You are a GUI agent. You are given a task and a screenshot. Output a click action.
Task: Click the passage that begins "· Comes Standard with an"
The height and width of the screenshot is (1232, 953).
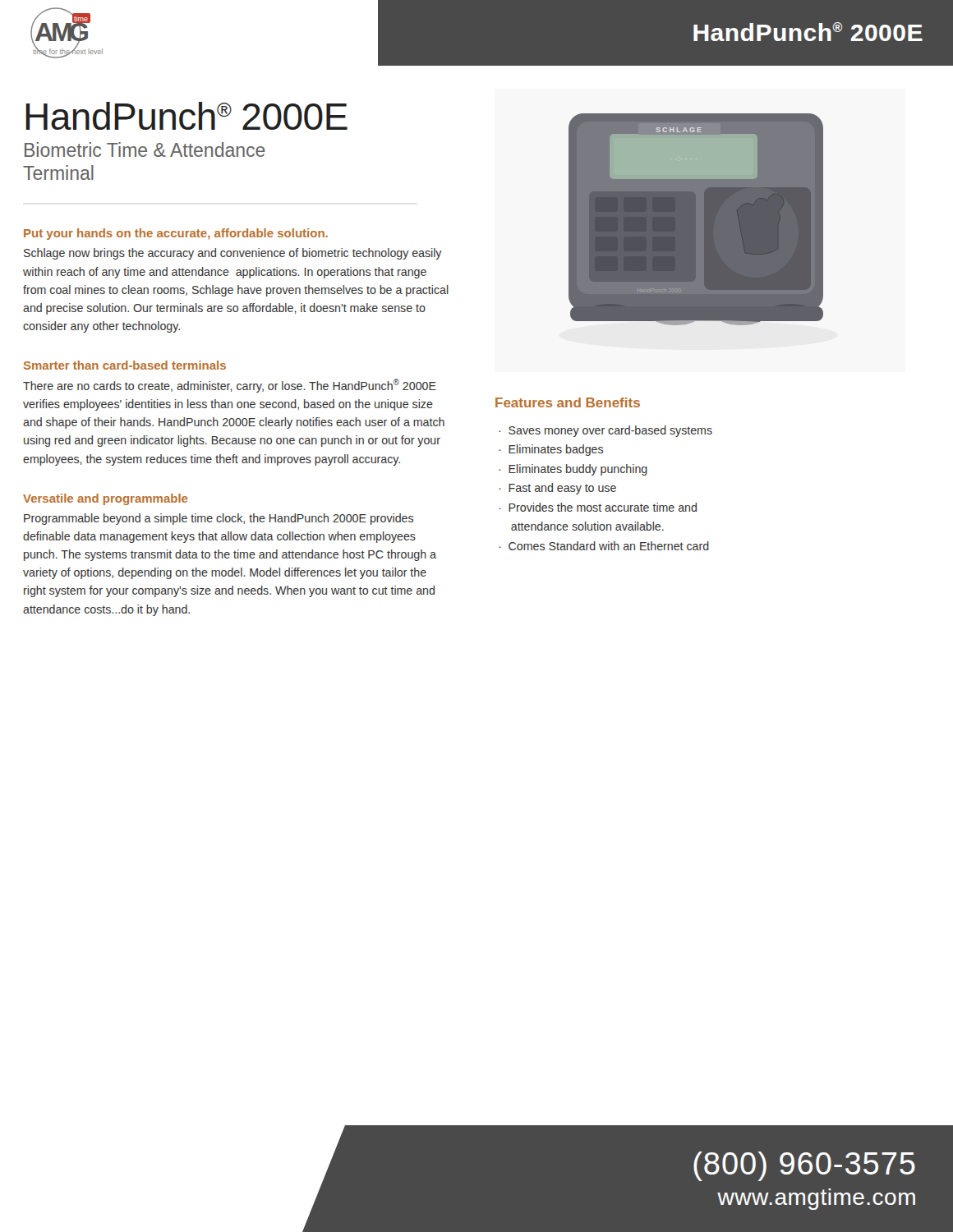pyautogui.click(x=603, y=546)
